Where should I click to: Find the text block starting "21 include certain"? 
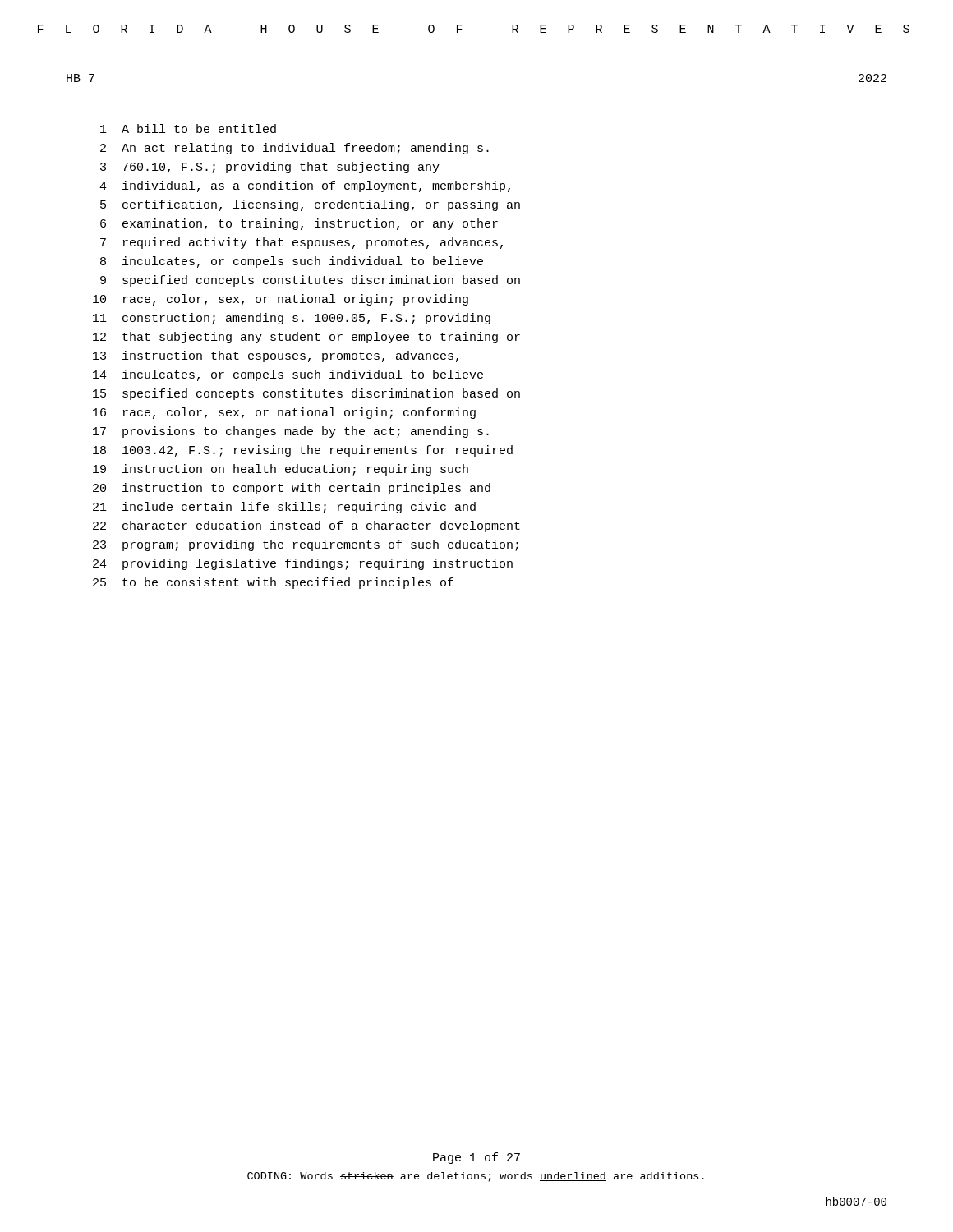coord(271,508)
